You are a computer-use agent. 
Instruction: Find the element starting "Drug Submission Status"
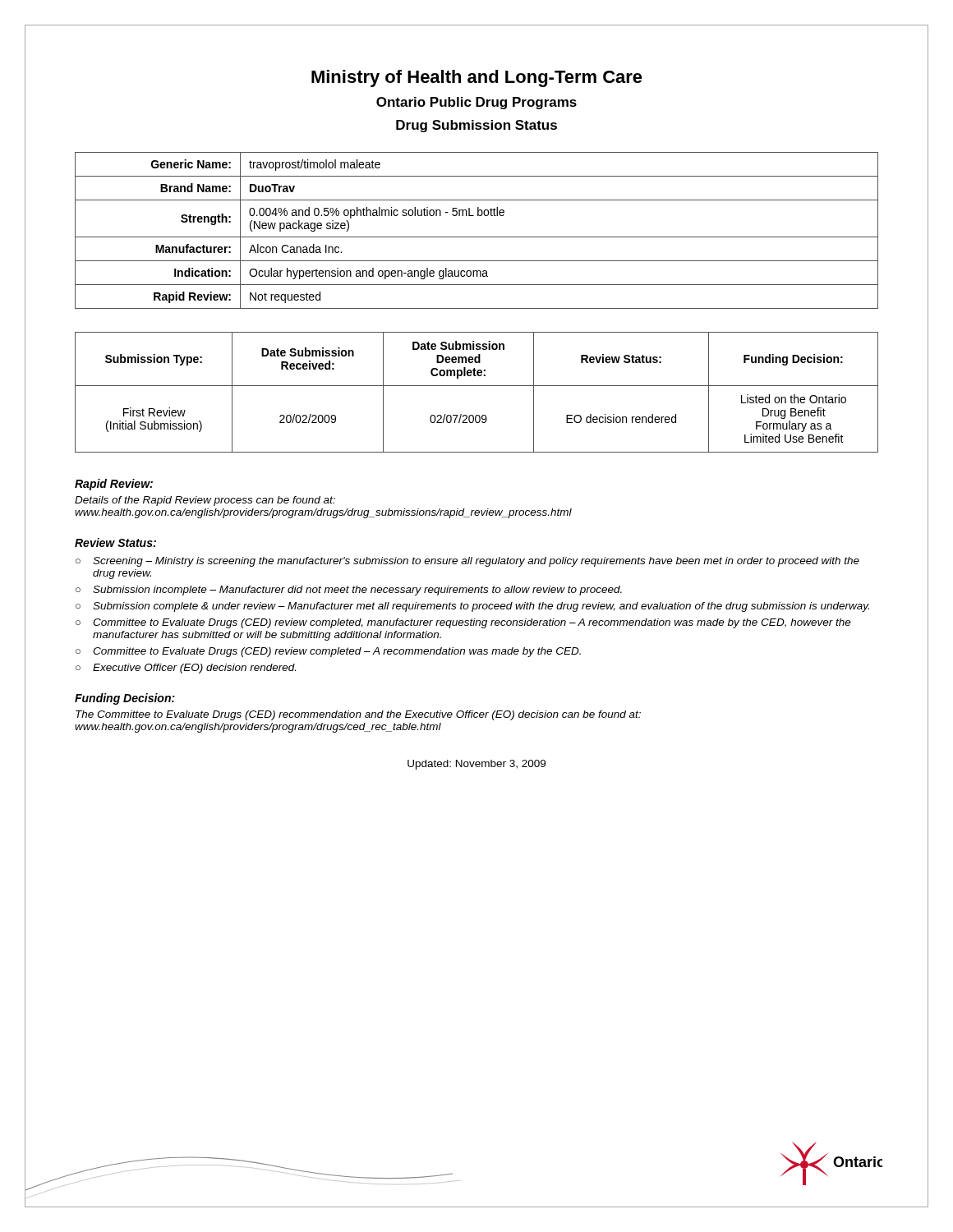pyautogui.click(x=476, y=125)
